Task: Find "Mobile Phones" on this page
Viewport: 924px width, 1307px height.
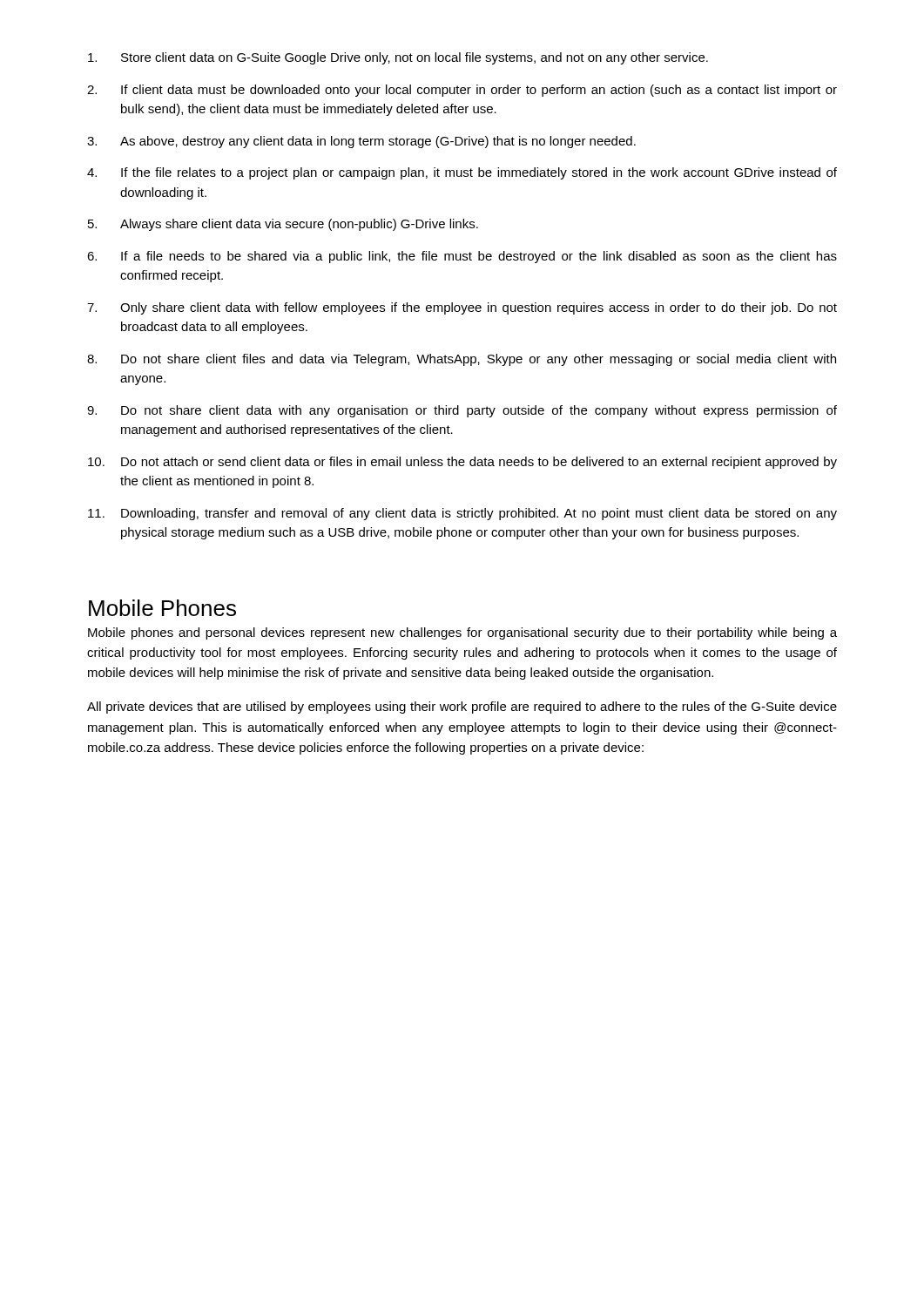Action: [x=162, y=608]
